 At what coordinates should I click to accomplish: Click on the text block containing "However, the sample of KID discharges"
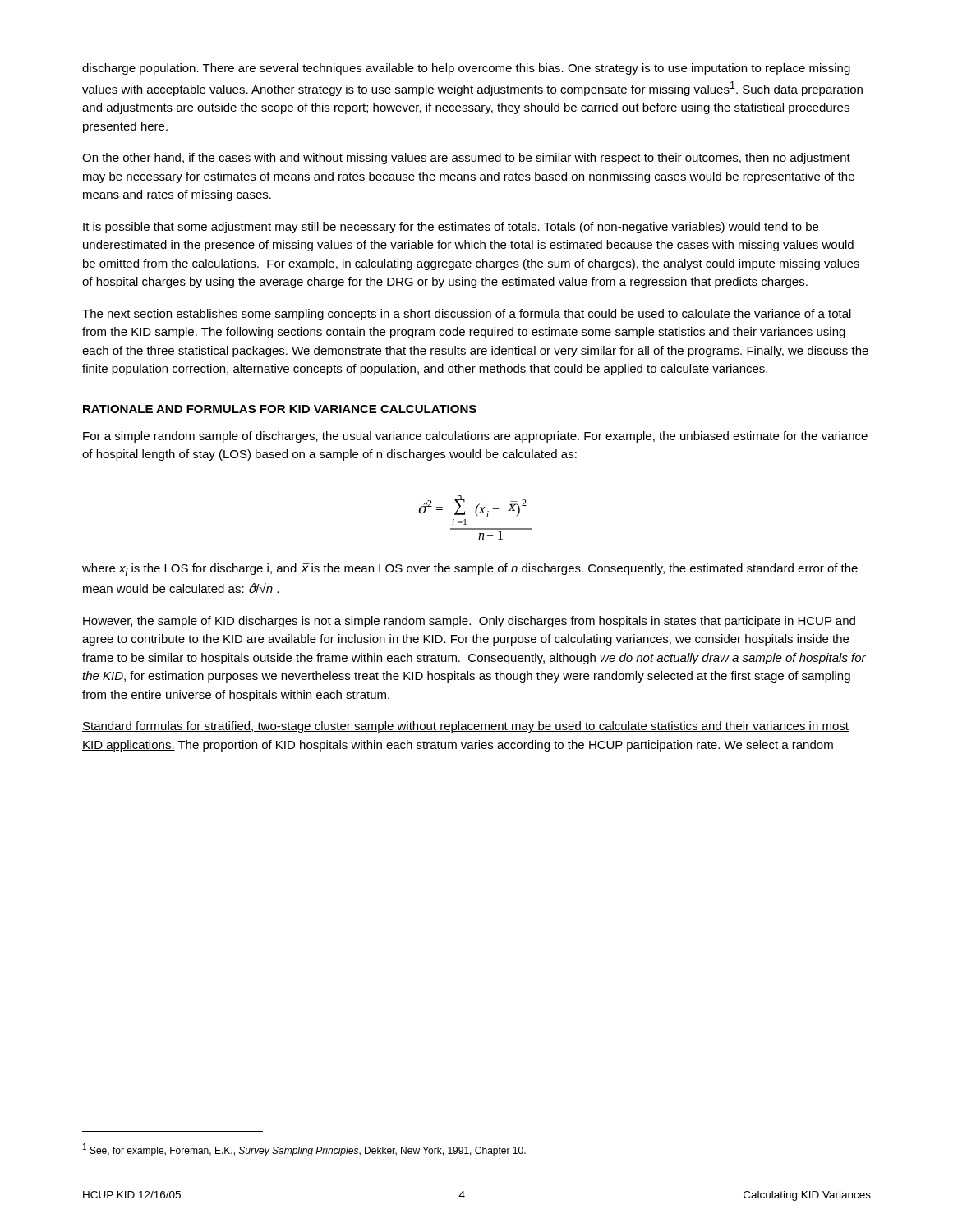[x=474, y=657]
